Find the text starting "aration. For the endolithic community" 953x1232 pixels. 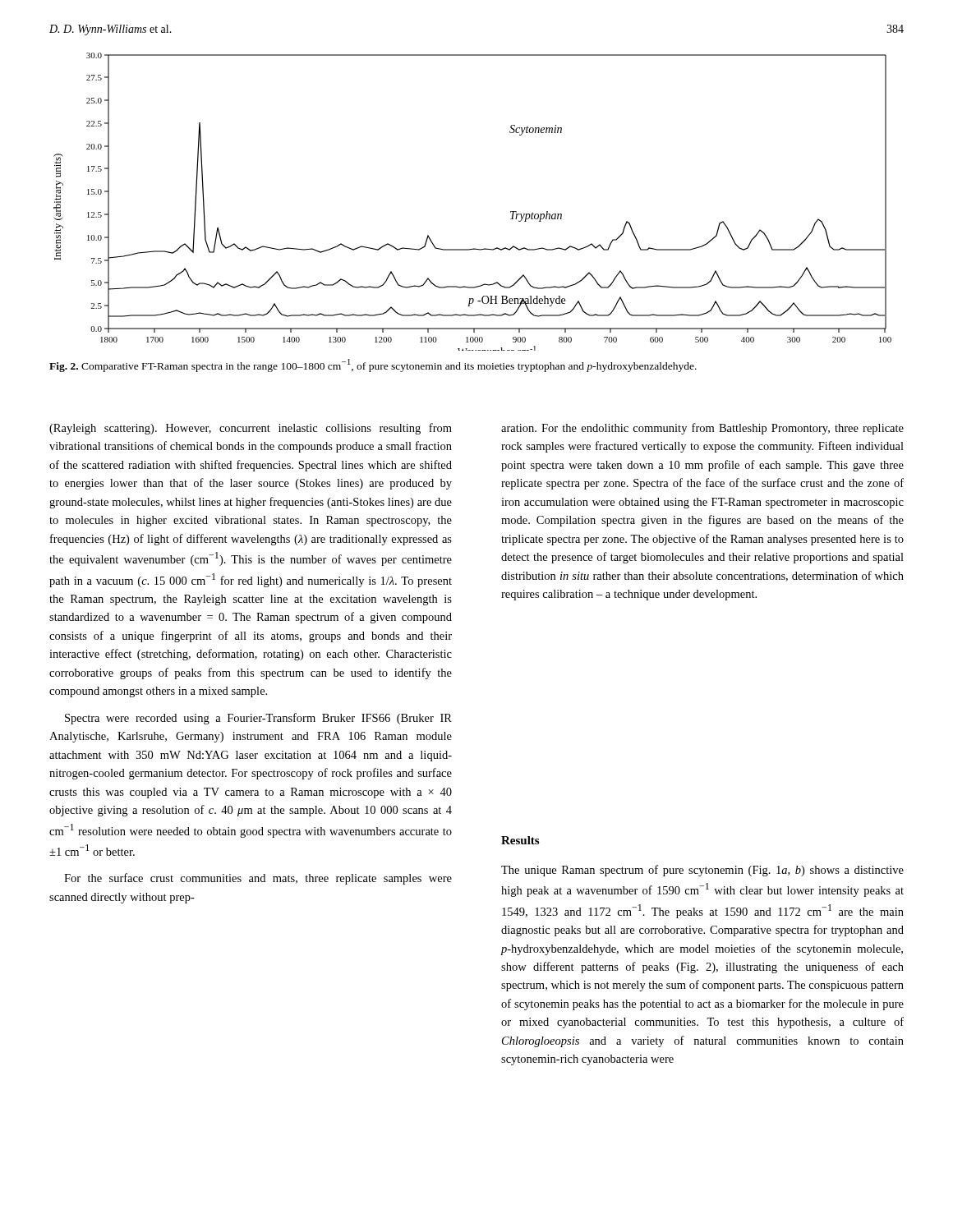click(x=702, y=511)
